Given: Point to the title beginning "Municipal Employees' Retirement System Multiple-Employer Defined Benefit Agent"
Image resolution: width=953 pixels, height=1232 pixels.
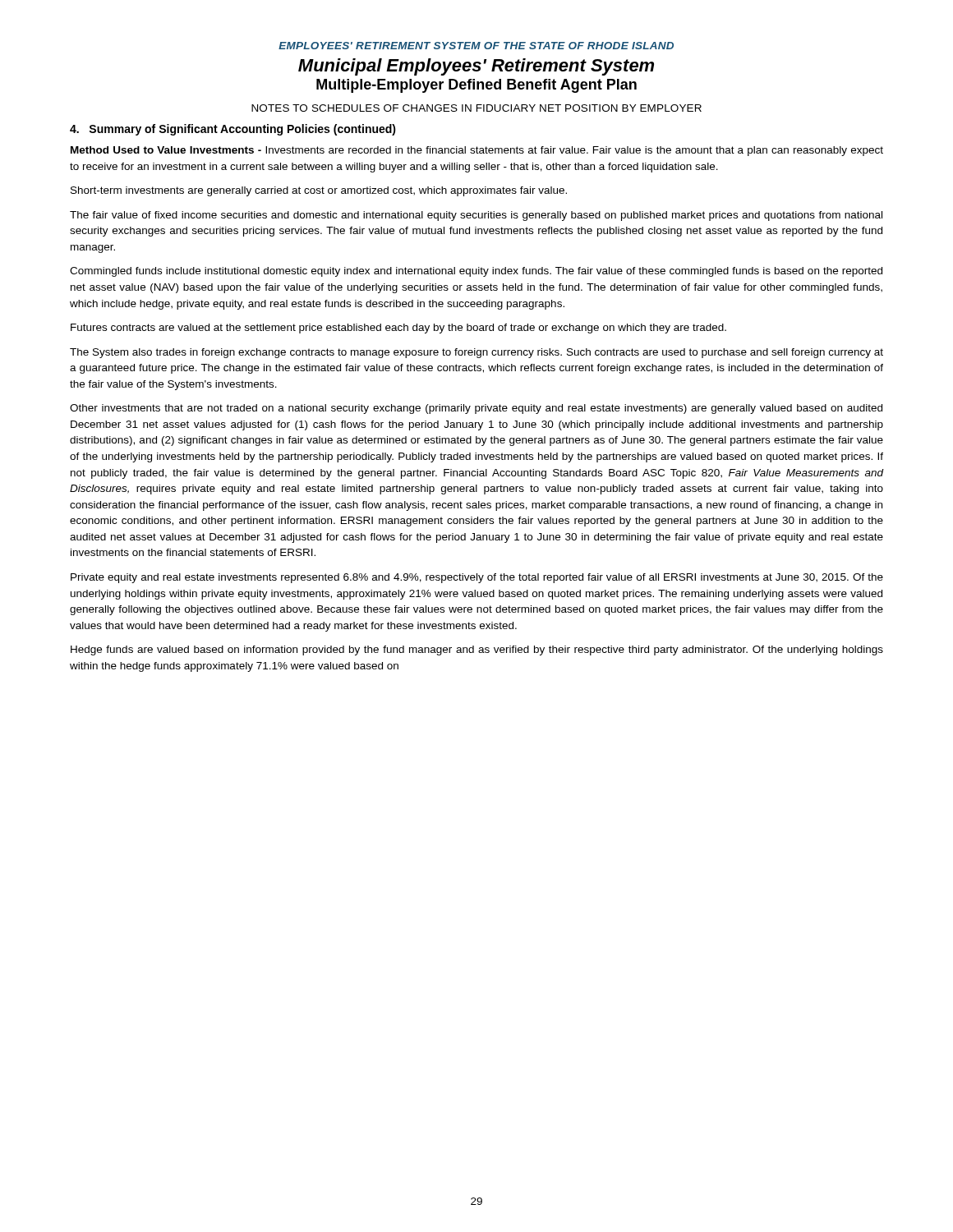Looking at the screenshot, I should tap(476, 74).
